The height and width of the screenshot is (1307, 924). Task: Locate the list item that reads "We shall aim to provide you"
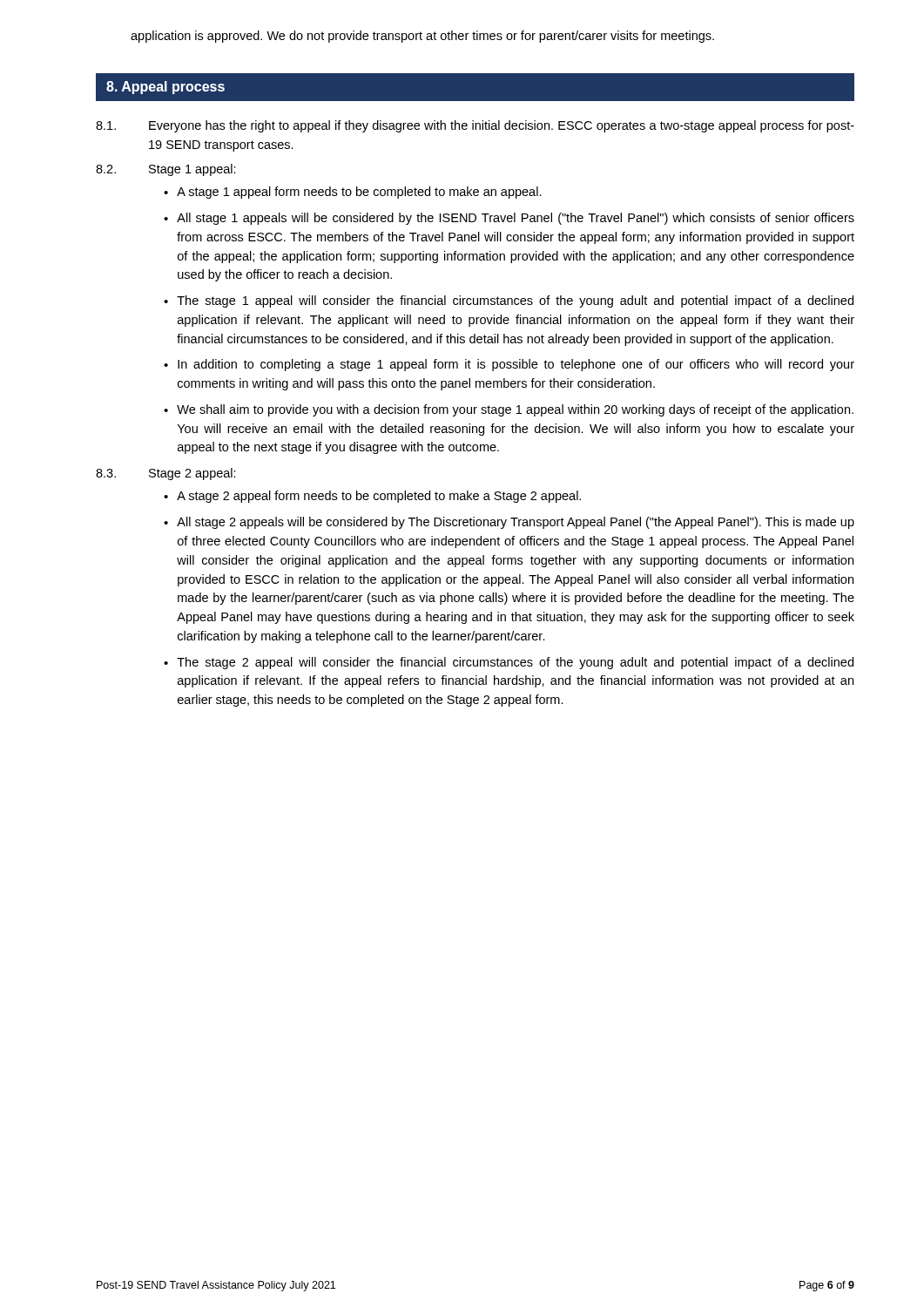(x=516, y=429)
